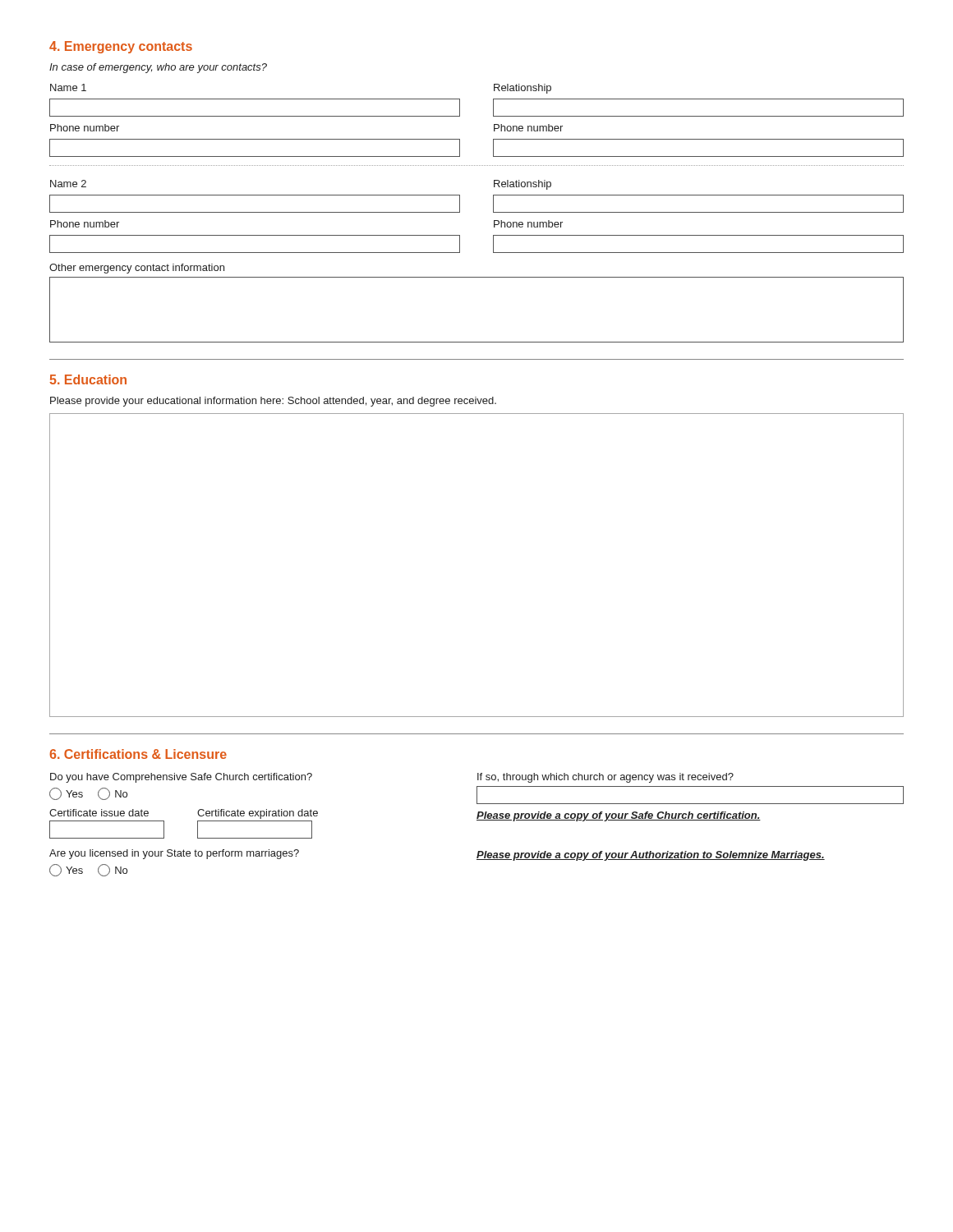Find the block on this page that starts "Please provide your educational information here:"
This screenshot has height=1232, width=953.
tap(273, 400)
